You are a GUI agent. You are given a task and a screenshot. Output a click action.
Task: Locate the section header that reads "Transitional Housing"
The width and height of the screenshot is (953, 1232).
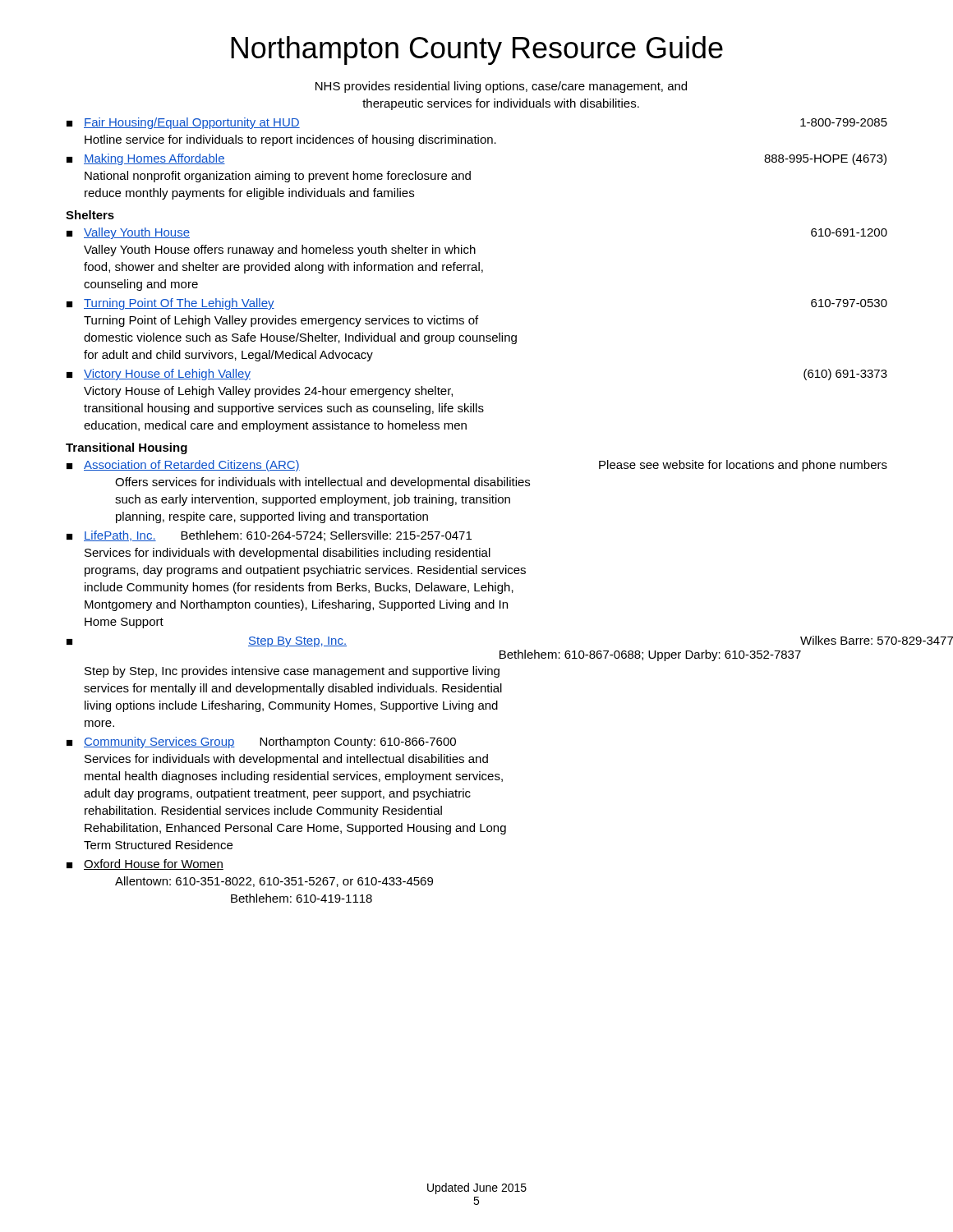(127, 447)
